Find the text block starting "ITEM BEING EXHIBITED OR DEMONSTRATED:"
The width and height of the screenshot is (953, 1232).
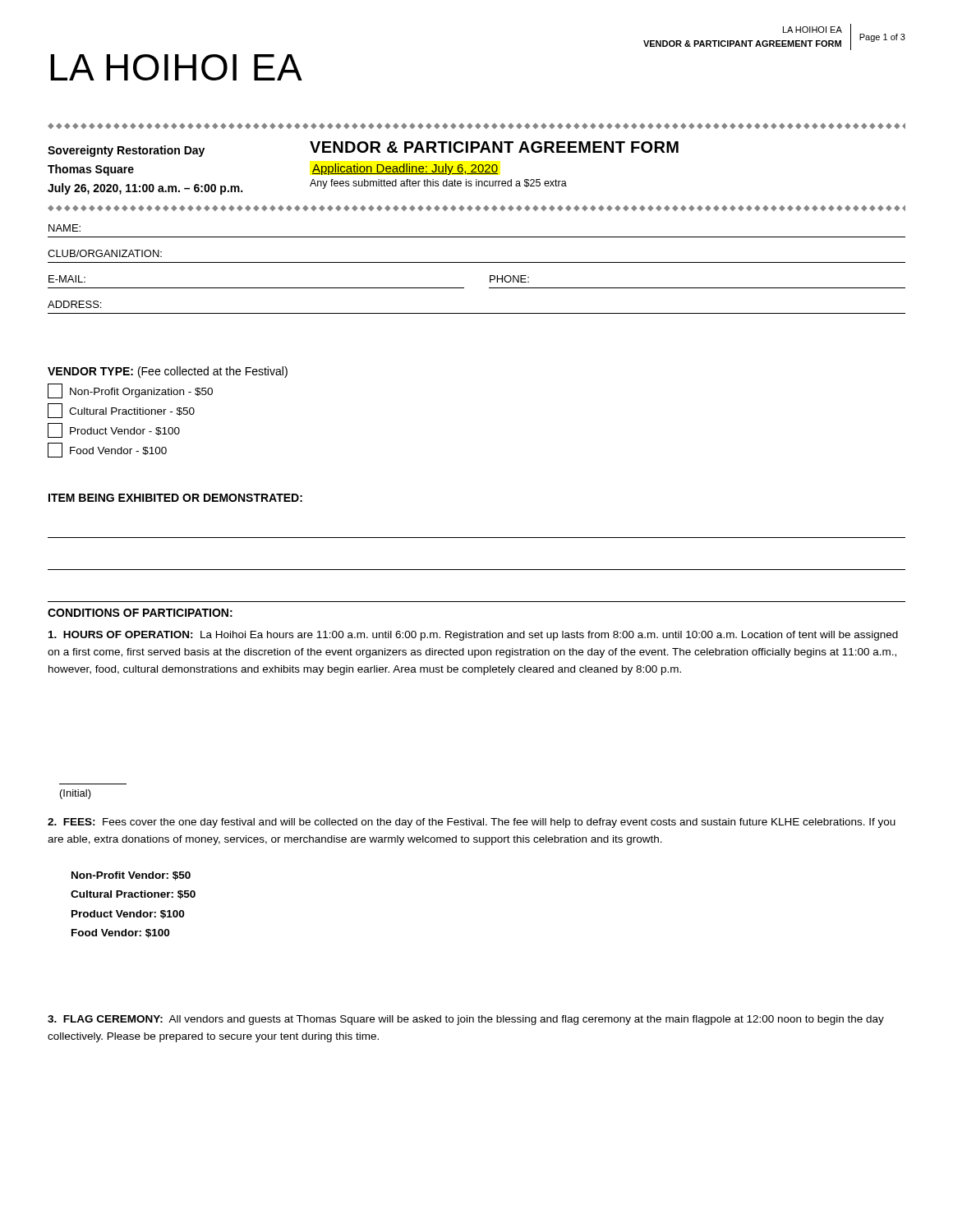tap(175, 498)
